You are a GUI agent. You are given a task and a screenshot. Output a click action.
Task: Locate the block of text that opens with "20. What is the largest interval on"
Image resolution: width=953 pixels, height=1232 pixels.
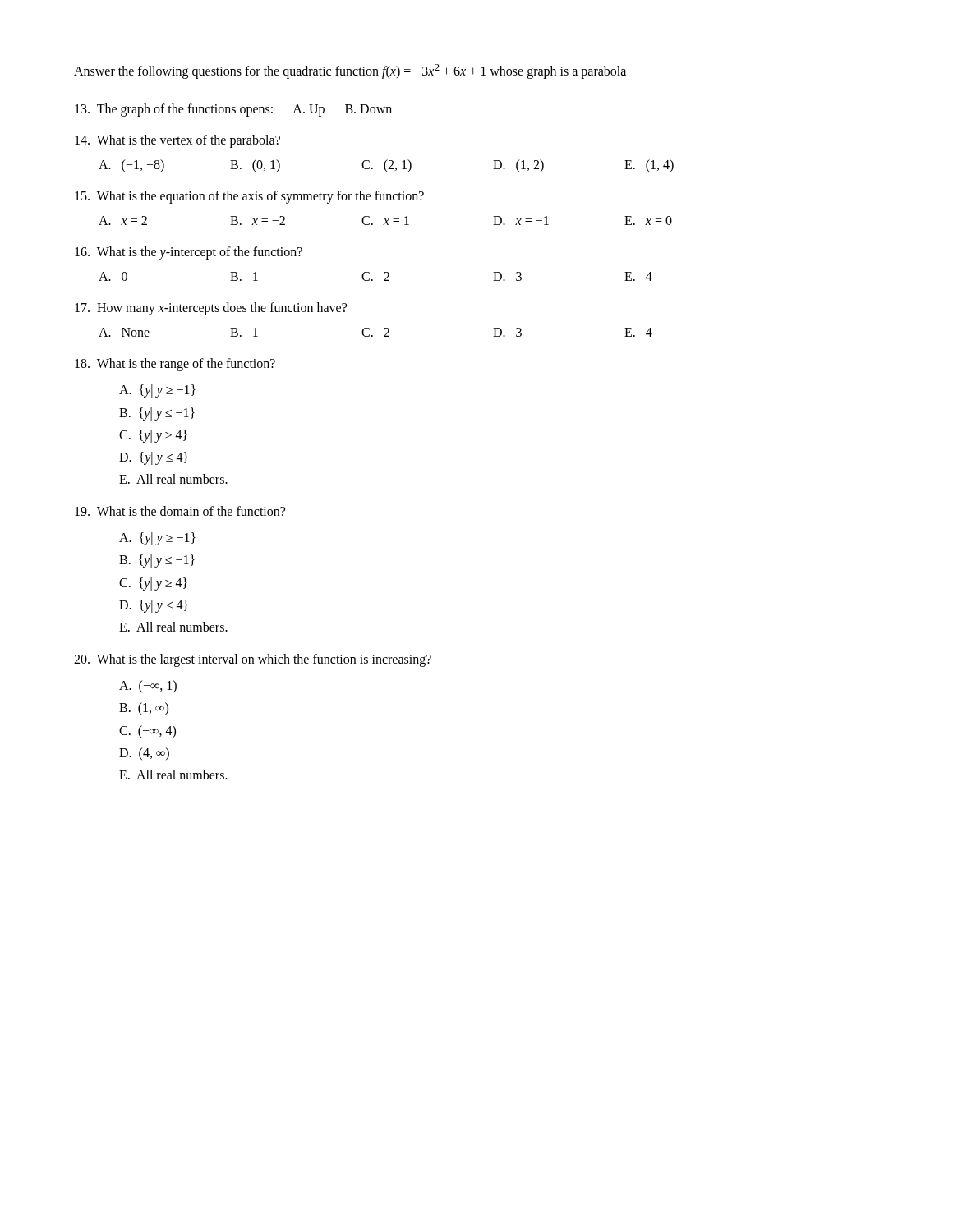click(x=253, y=660)
